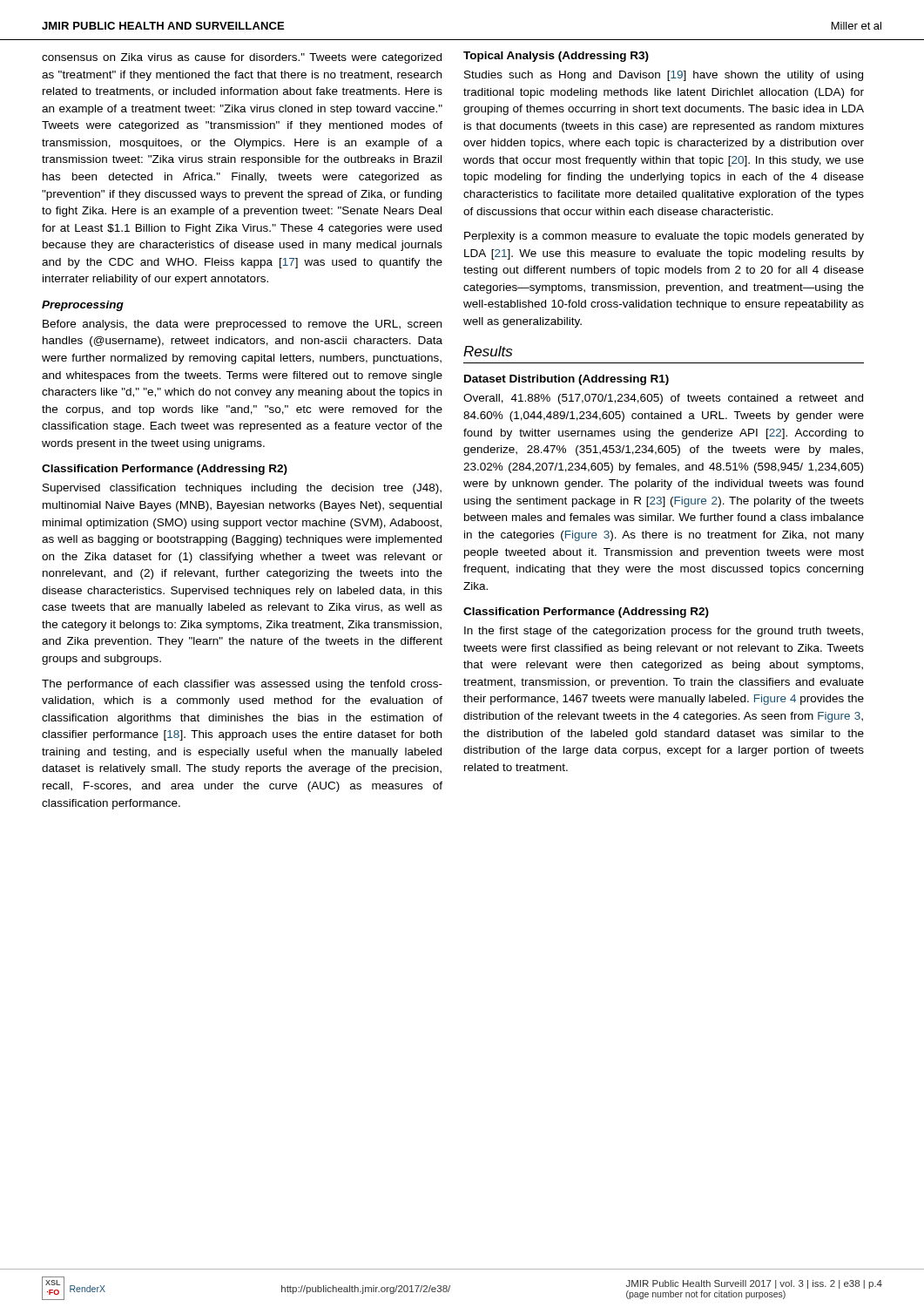924x1307 pixels.
Task: Find the region starting "Dataset Distribution (Addressing"
Action: [566, 379]
